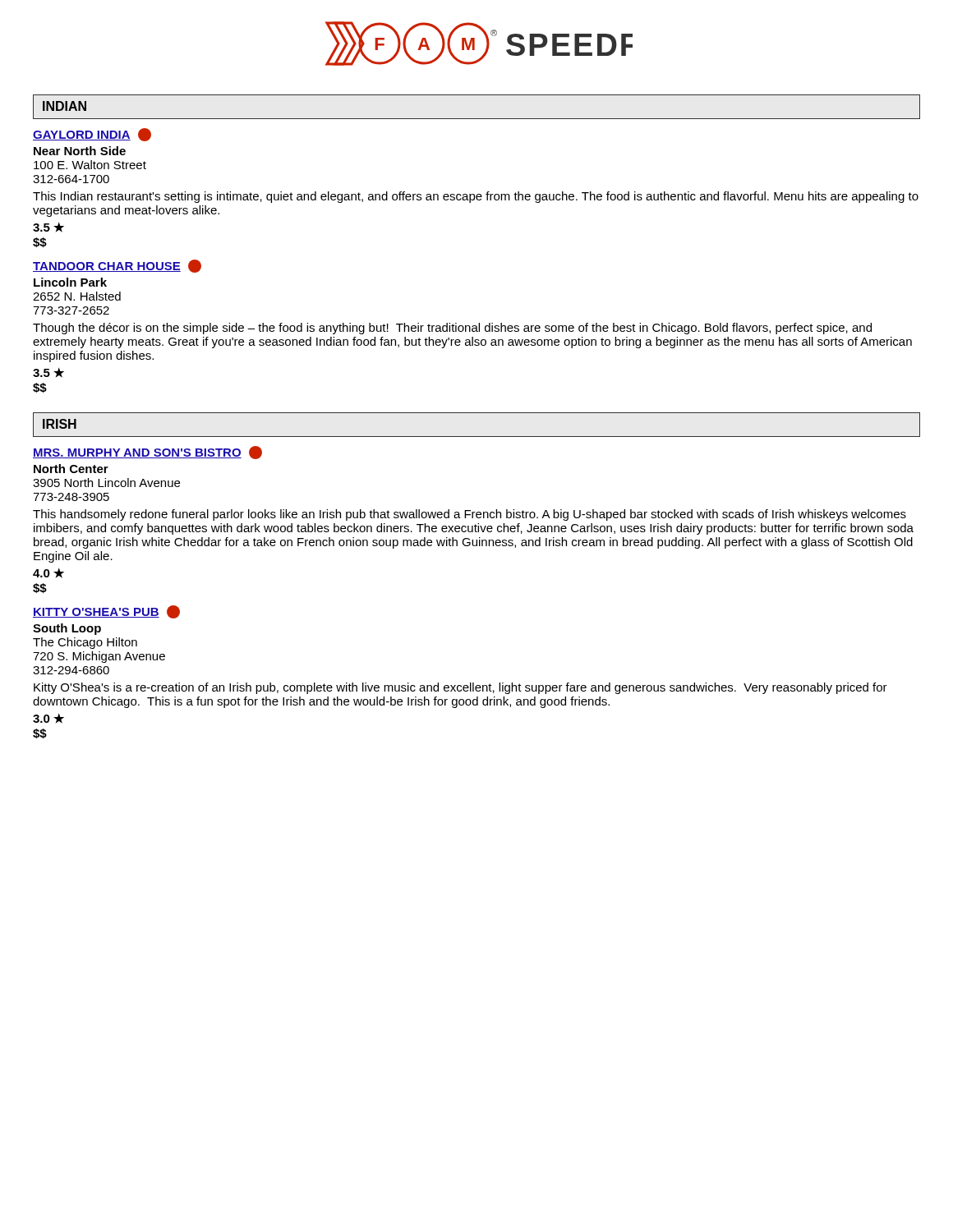The width and height of the screenshot is (953, 1232).
Task: Find the text block that reads "Near North Side 100 E."
Action: 476,196
